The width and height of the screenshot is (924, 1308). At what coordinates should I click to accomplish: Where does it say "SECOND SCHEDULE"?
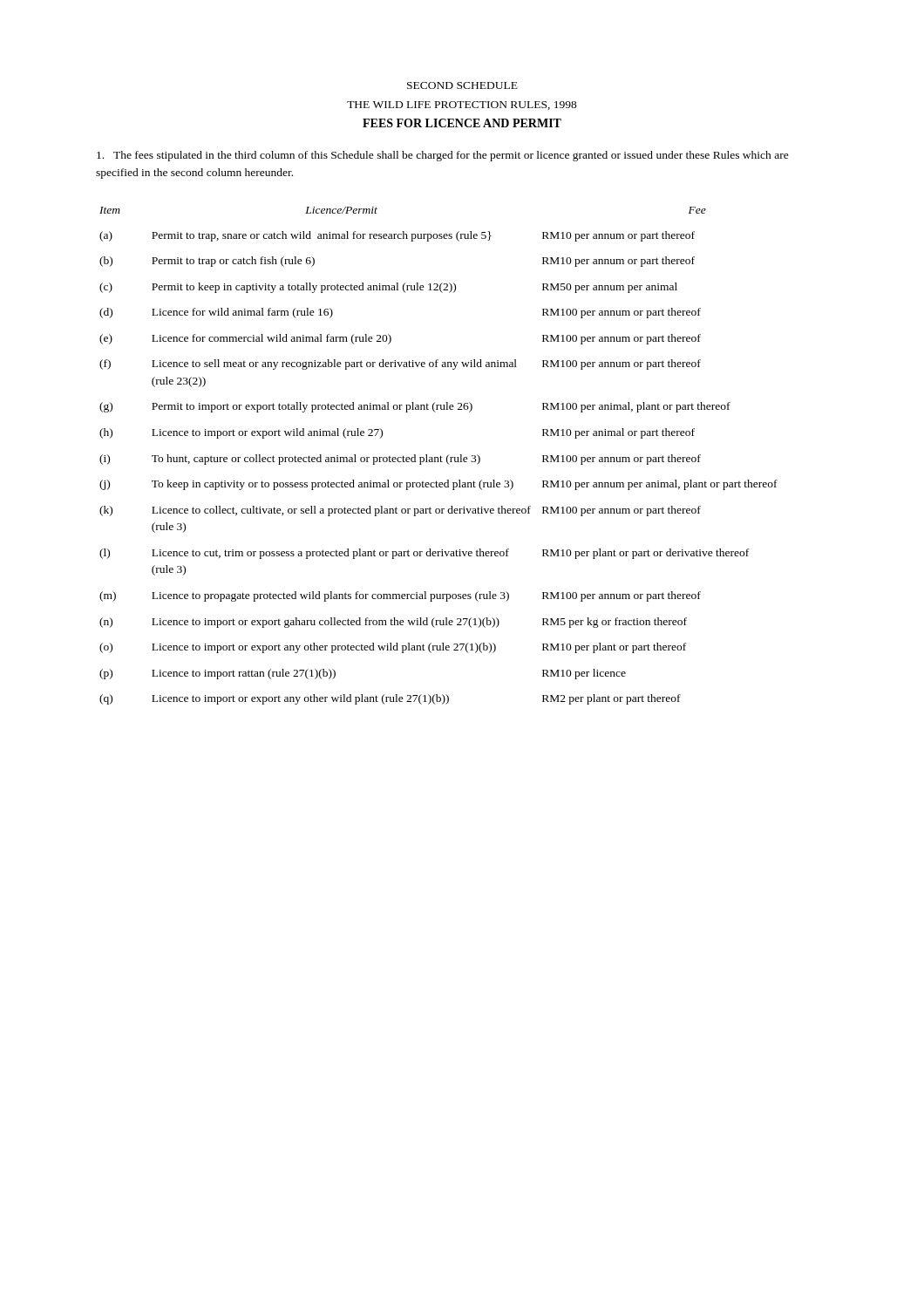[462, 85]
